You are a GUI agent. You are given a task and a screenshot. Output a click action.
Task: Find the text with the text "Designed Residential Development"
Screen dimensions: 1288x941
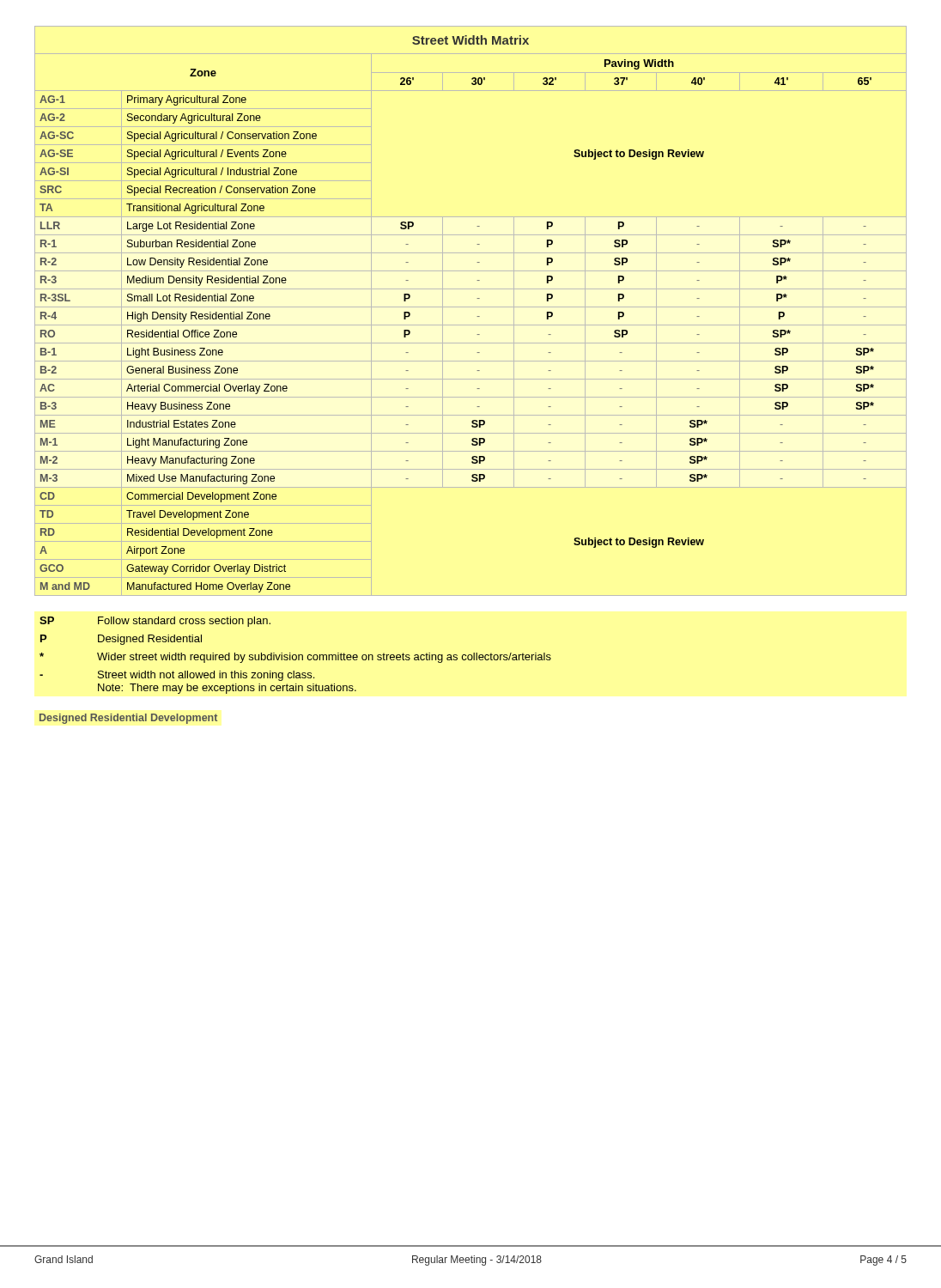click(128, 718)
